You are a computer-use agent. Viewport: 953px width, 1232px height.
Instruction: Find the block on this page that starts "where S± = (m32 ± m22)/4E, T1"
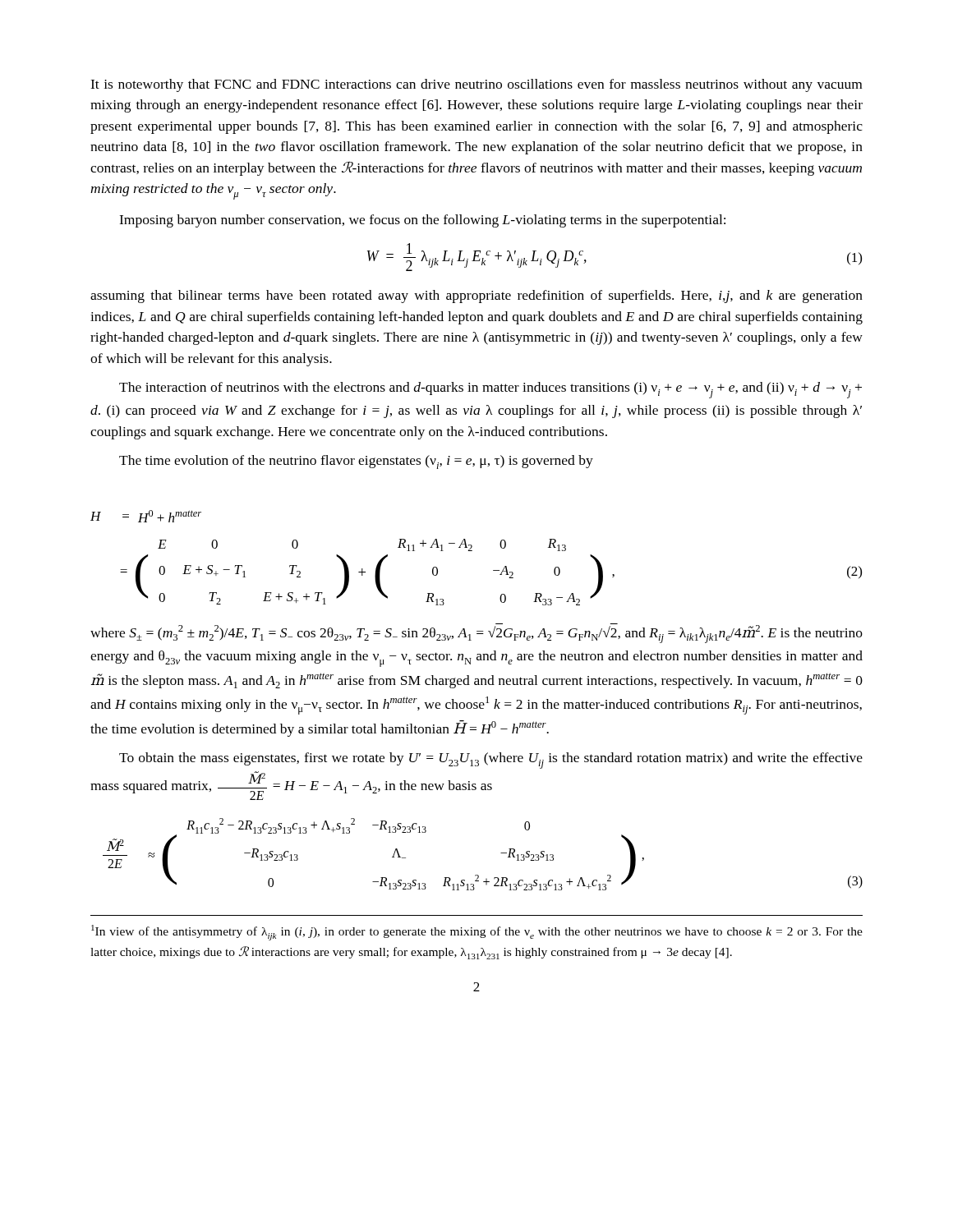tap(476, 712)
